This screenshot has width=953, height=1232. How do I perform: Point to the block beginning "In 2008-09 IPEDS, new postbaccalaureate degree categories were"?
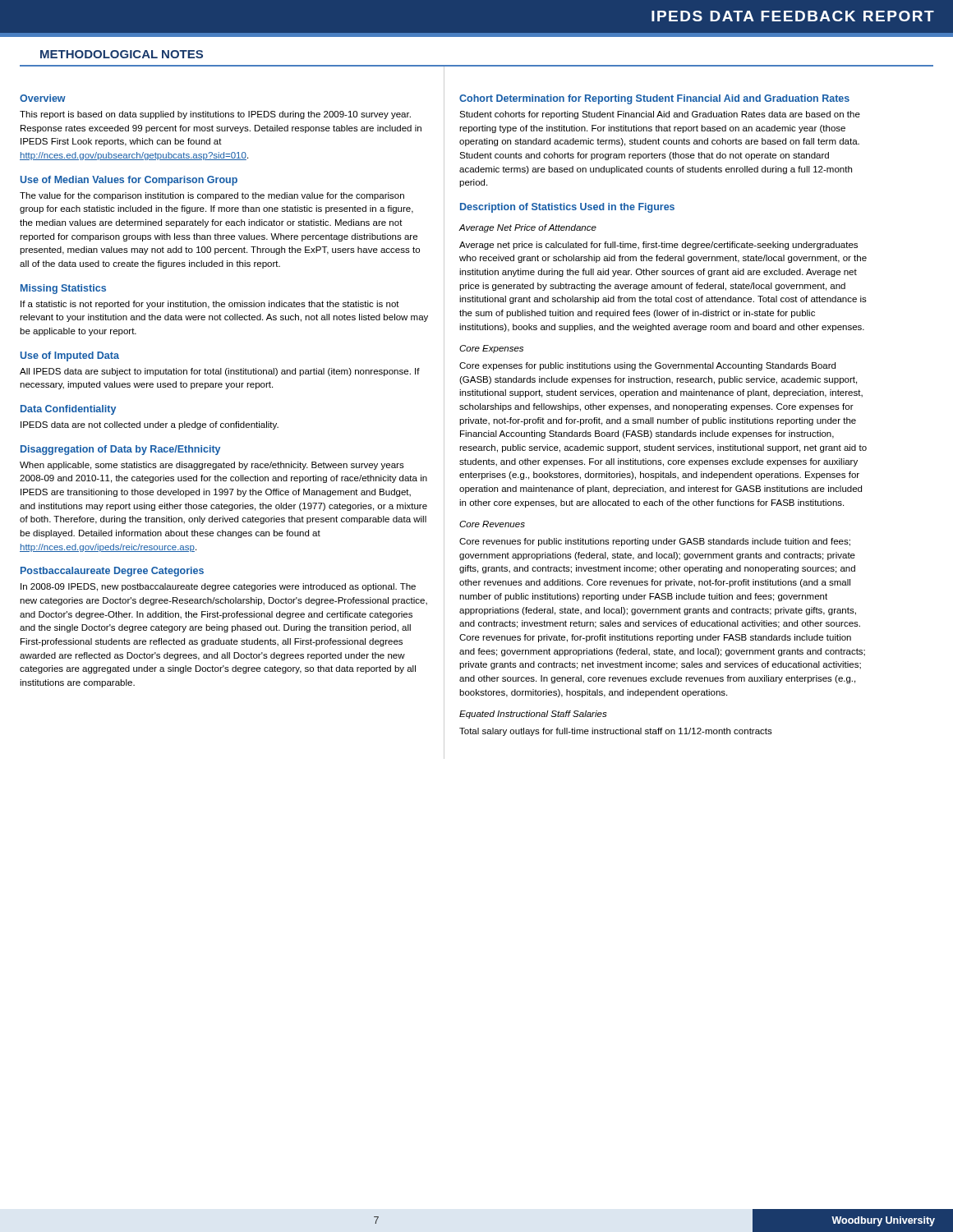[224, 635]
